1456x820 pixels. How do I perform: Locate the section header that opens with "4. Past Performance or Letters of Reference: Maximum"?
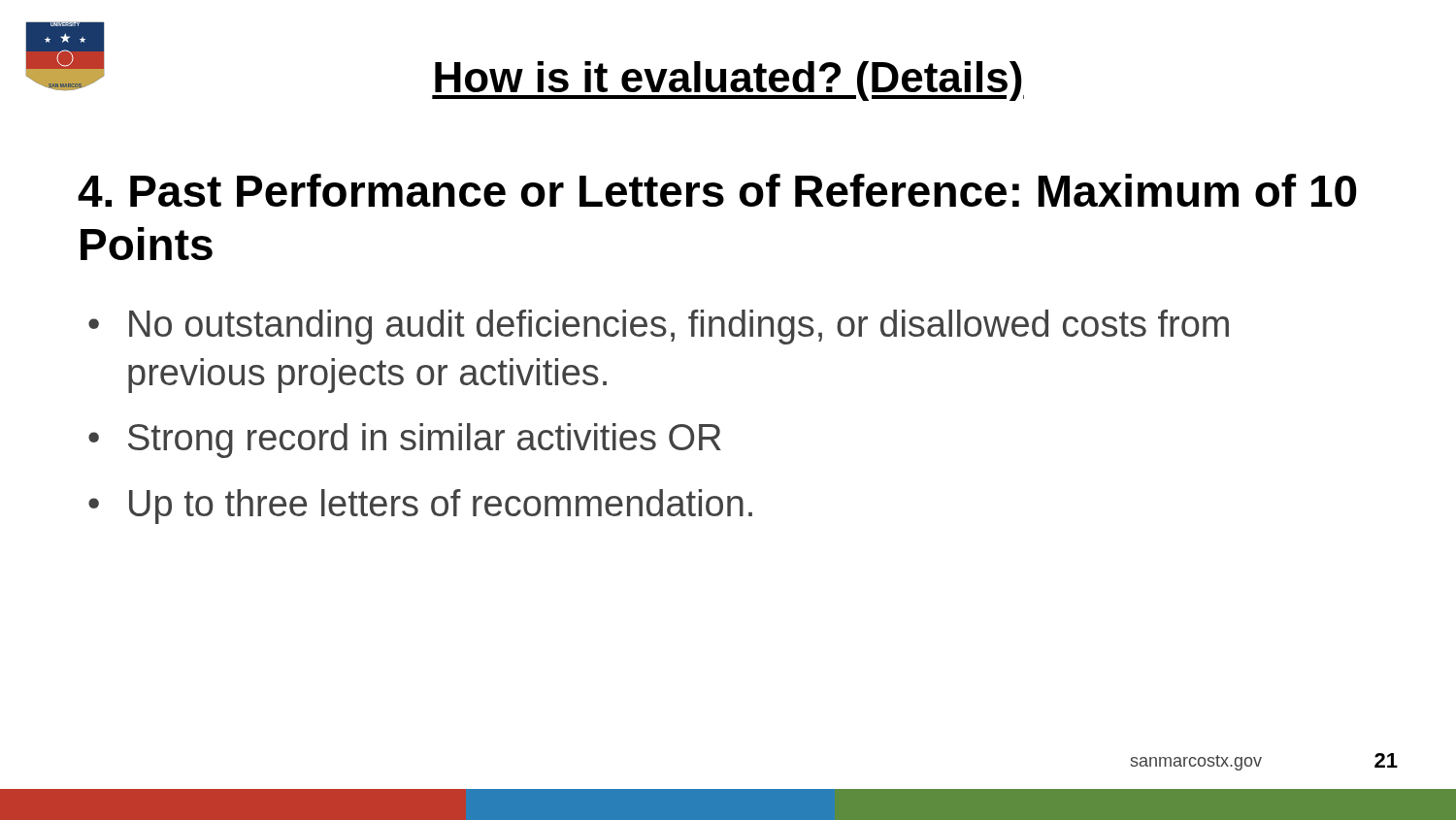[x=718, y=218]
